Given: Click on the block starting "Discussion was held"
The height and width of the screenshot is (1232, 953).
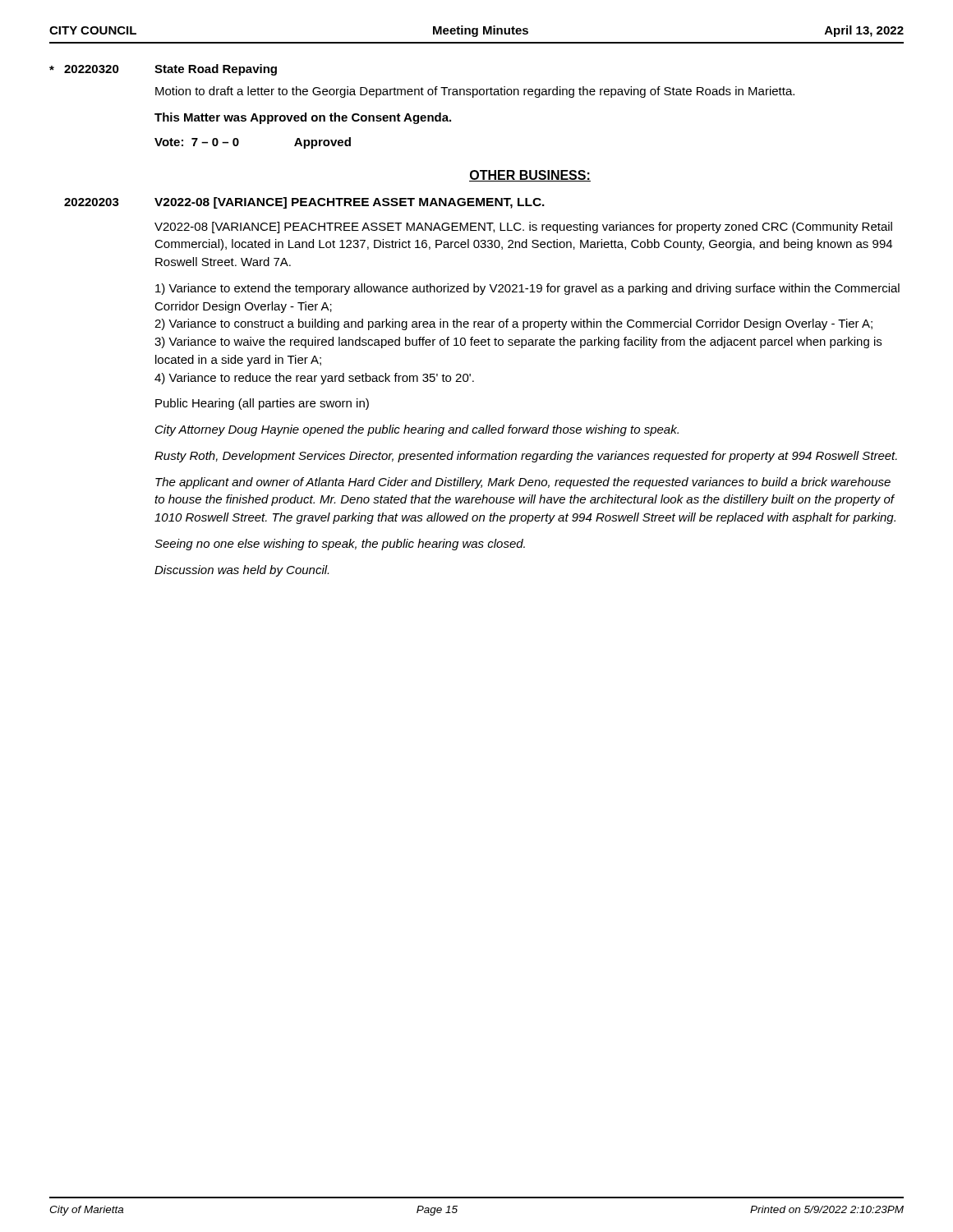Looking at the screenshot, I should pyautogui.click(x=242, y=569).
